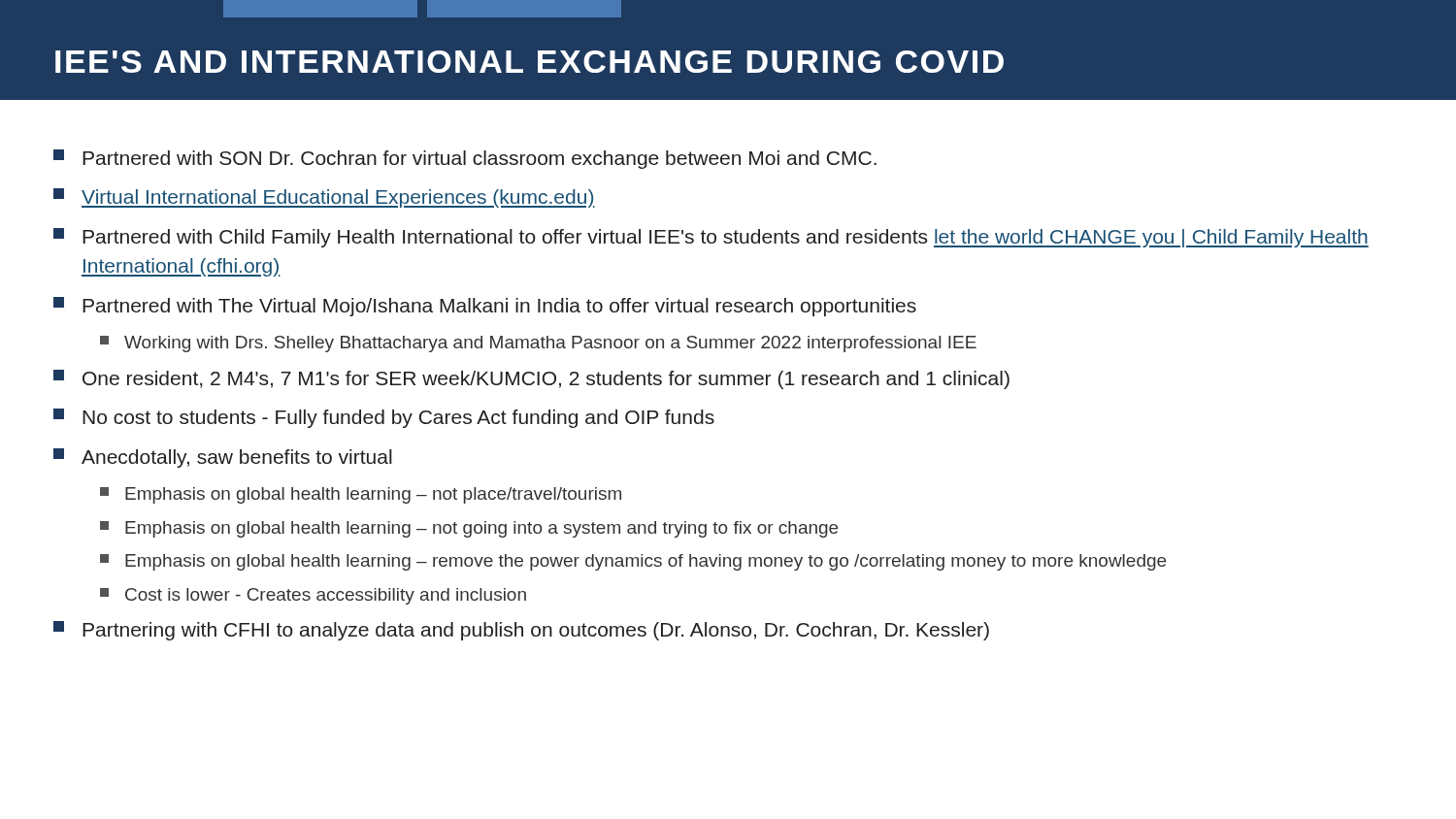Locate the block of text that opens with "No cost to"
This screenshot has height=819, width=1456.
[x=384, y=418]
